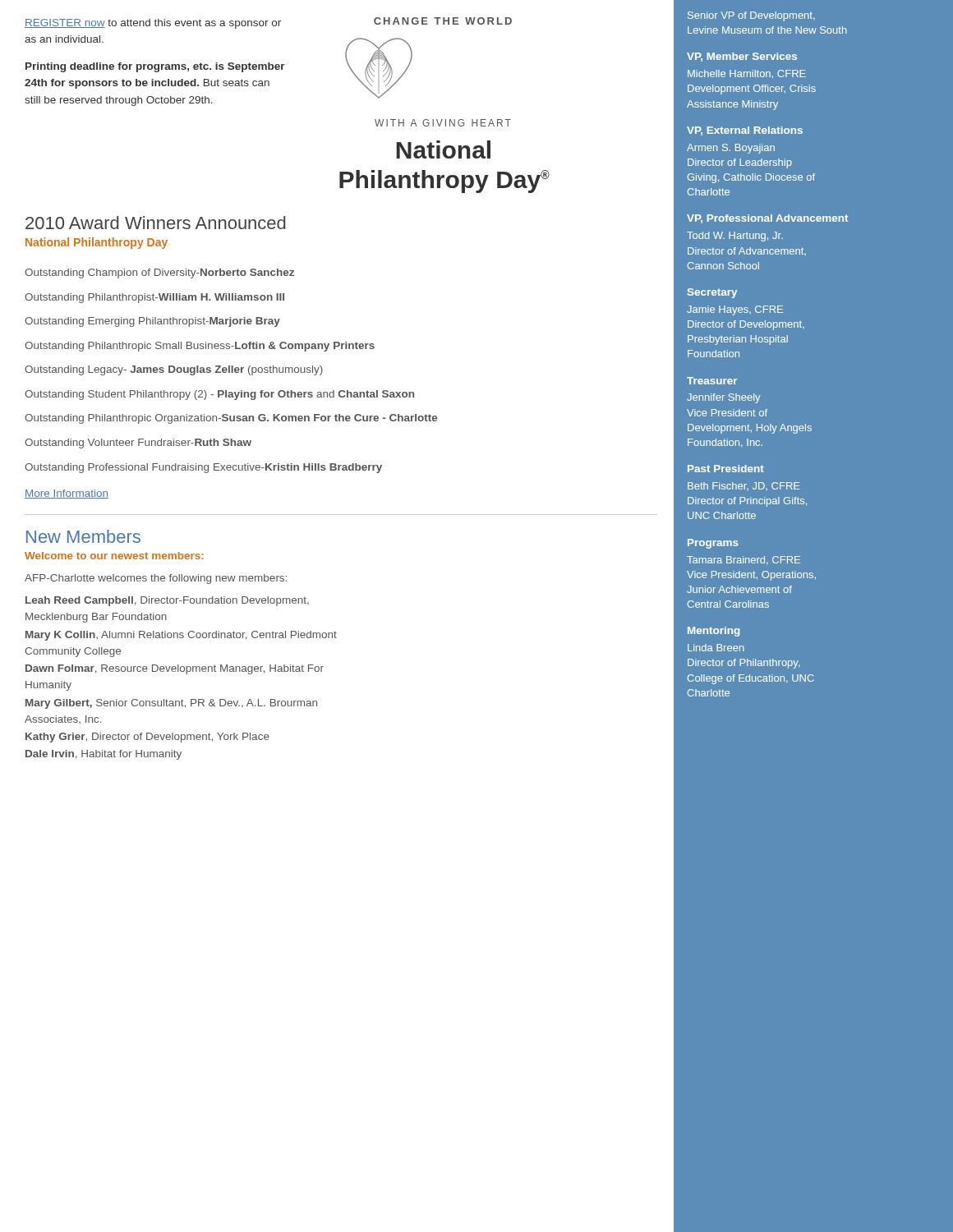
Task: Navigate to the text block starting "New Members"
Action: coord(83,537)
